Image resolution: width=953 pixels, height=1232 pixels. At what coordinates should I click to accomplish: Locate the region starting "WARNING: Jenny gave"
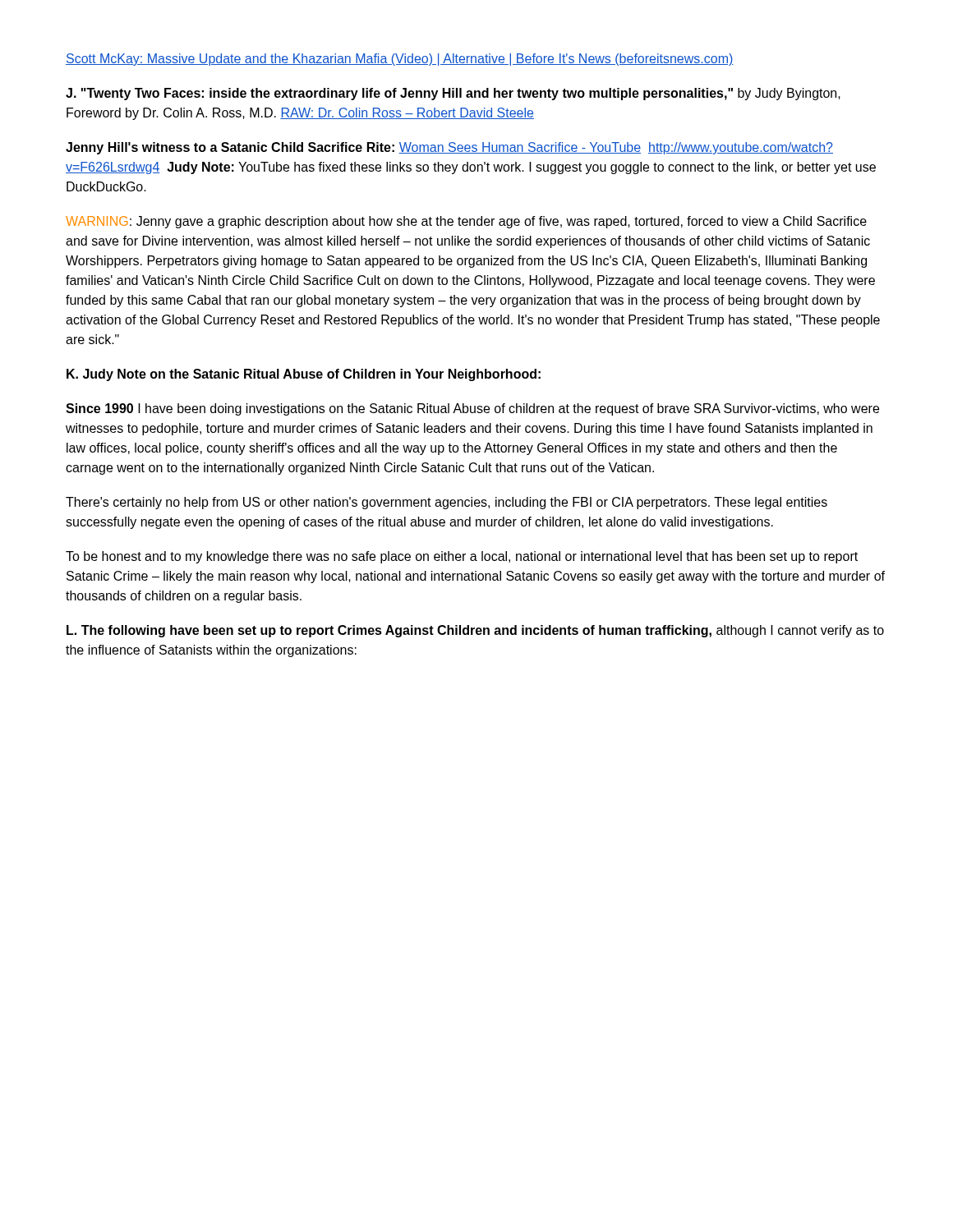(x=476, y=281)
